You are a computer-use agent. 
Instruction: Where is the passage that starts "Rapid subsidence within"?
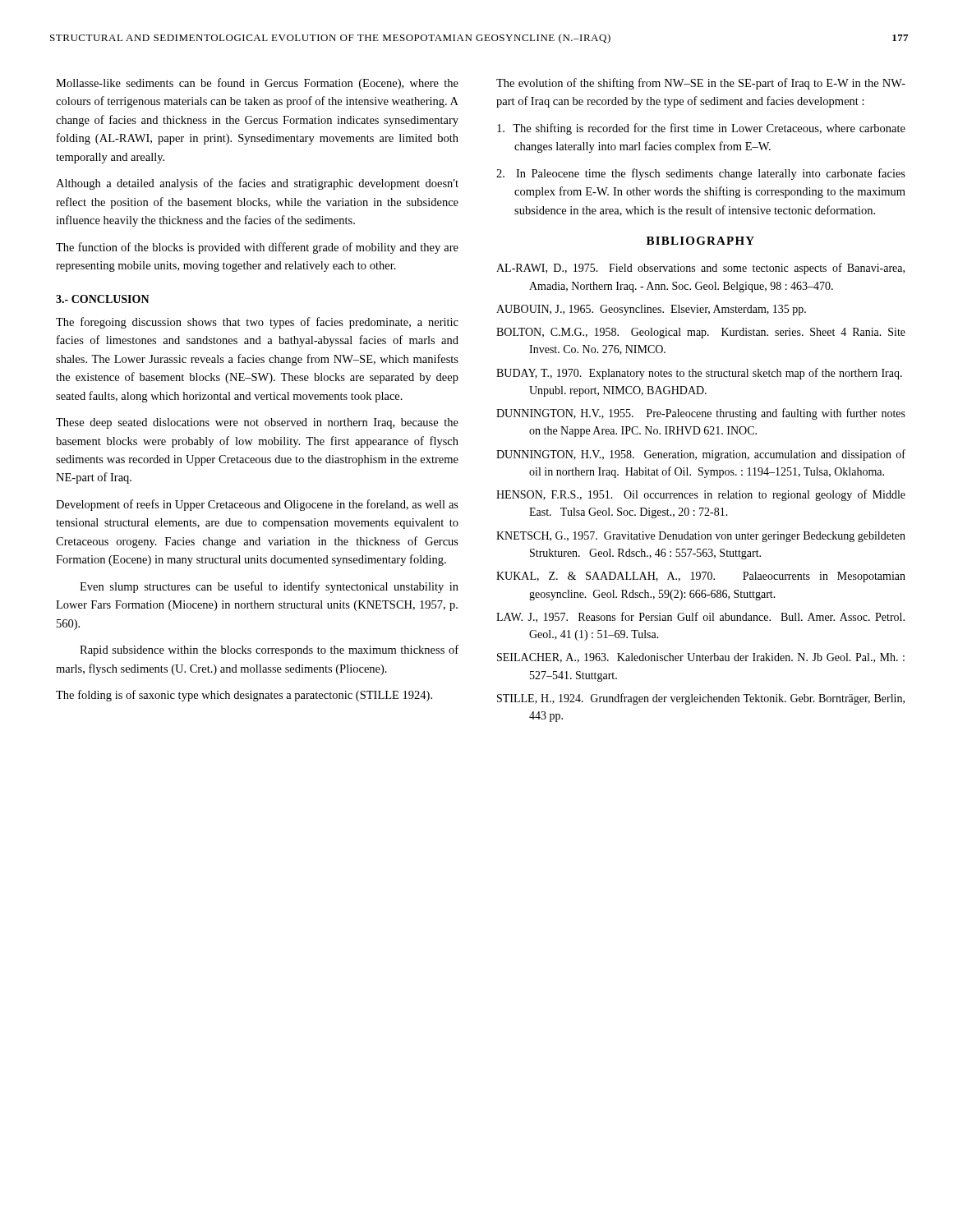[257, 659]
